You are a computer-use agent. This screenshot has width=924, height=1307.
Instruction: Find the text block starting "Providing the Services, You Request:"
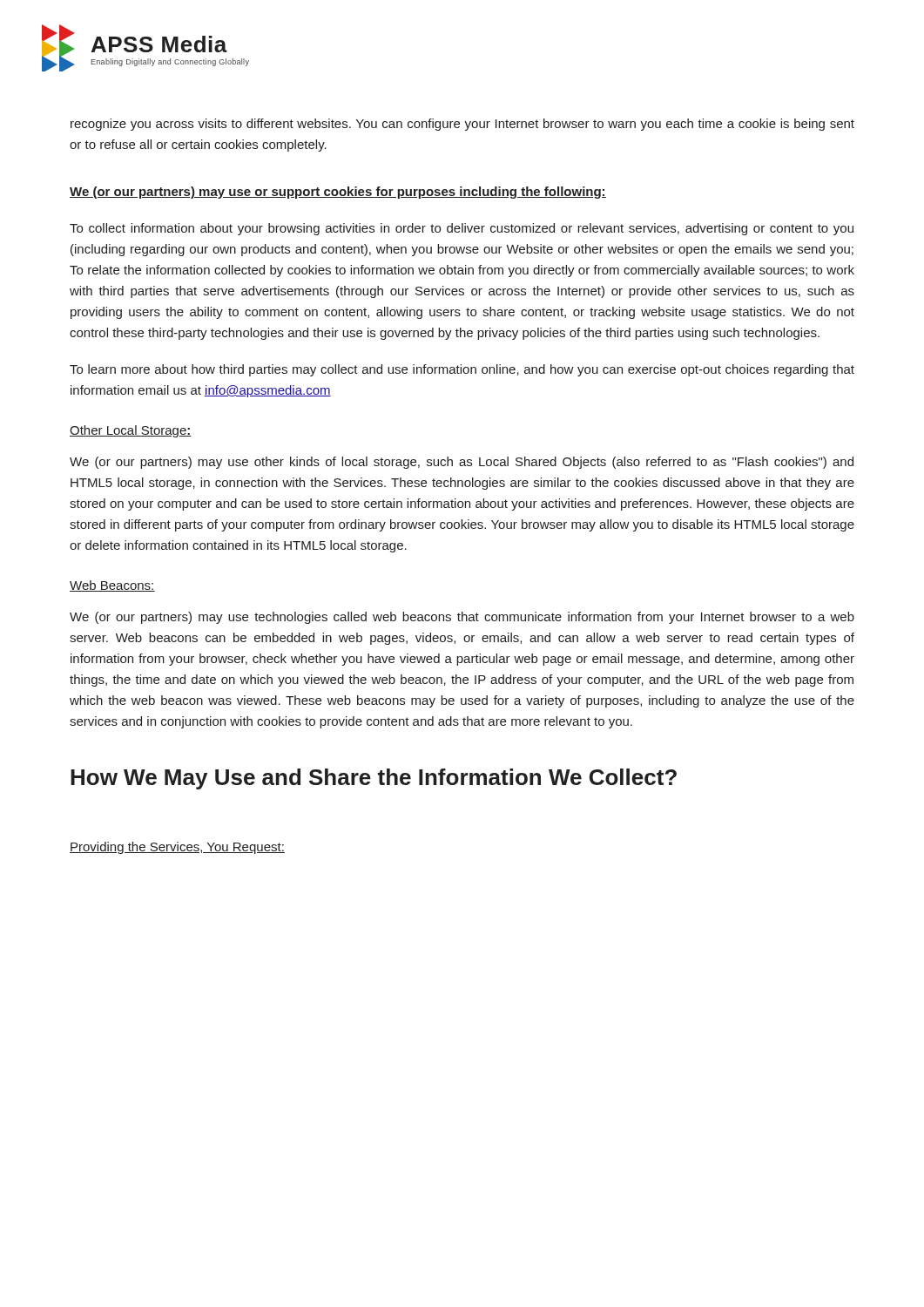(x=177, y=846)
